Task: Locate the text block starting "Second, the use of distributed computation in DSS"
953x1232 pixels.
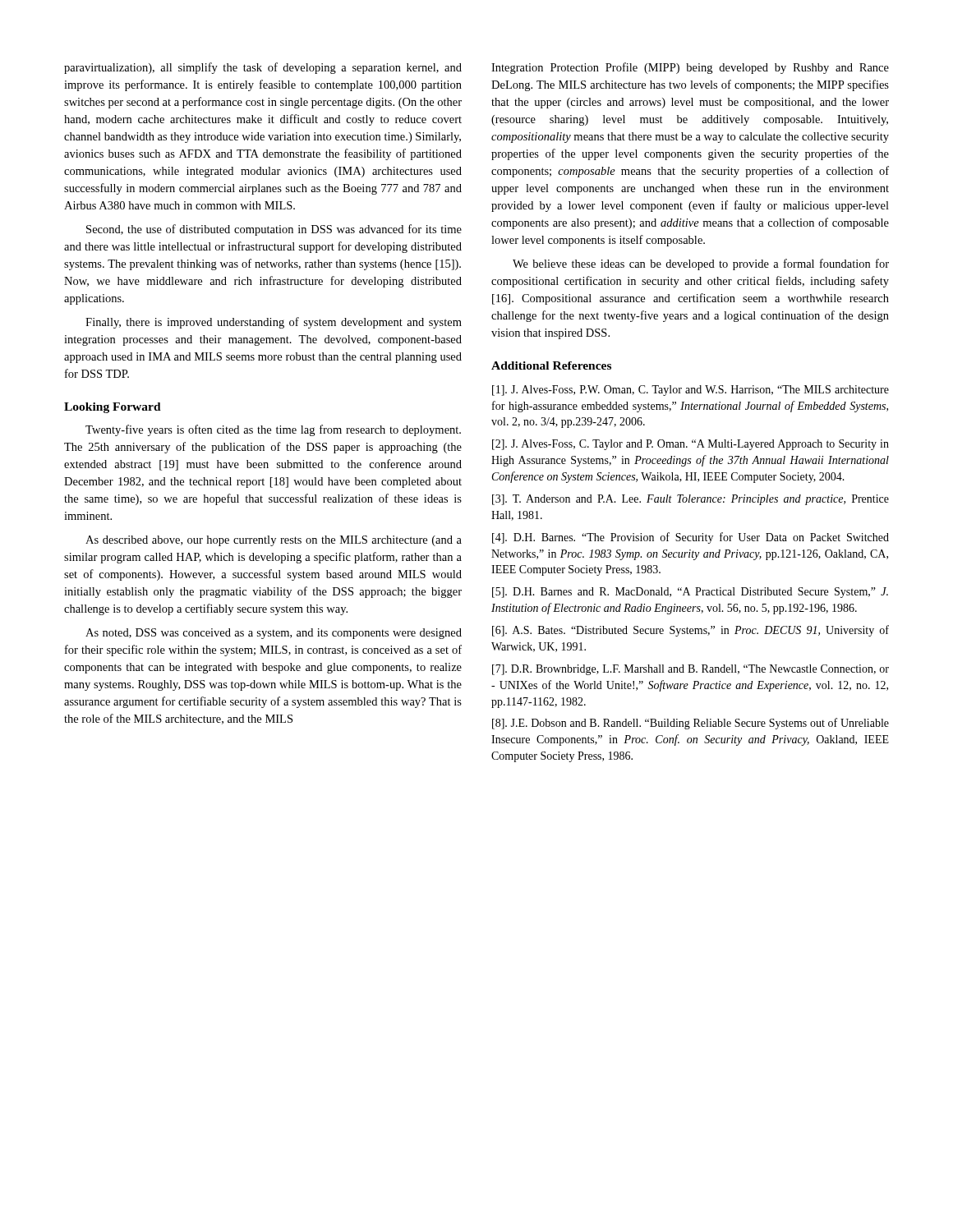Action: pos(263,264)
